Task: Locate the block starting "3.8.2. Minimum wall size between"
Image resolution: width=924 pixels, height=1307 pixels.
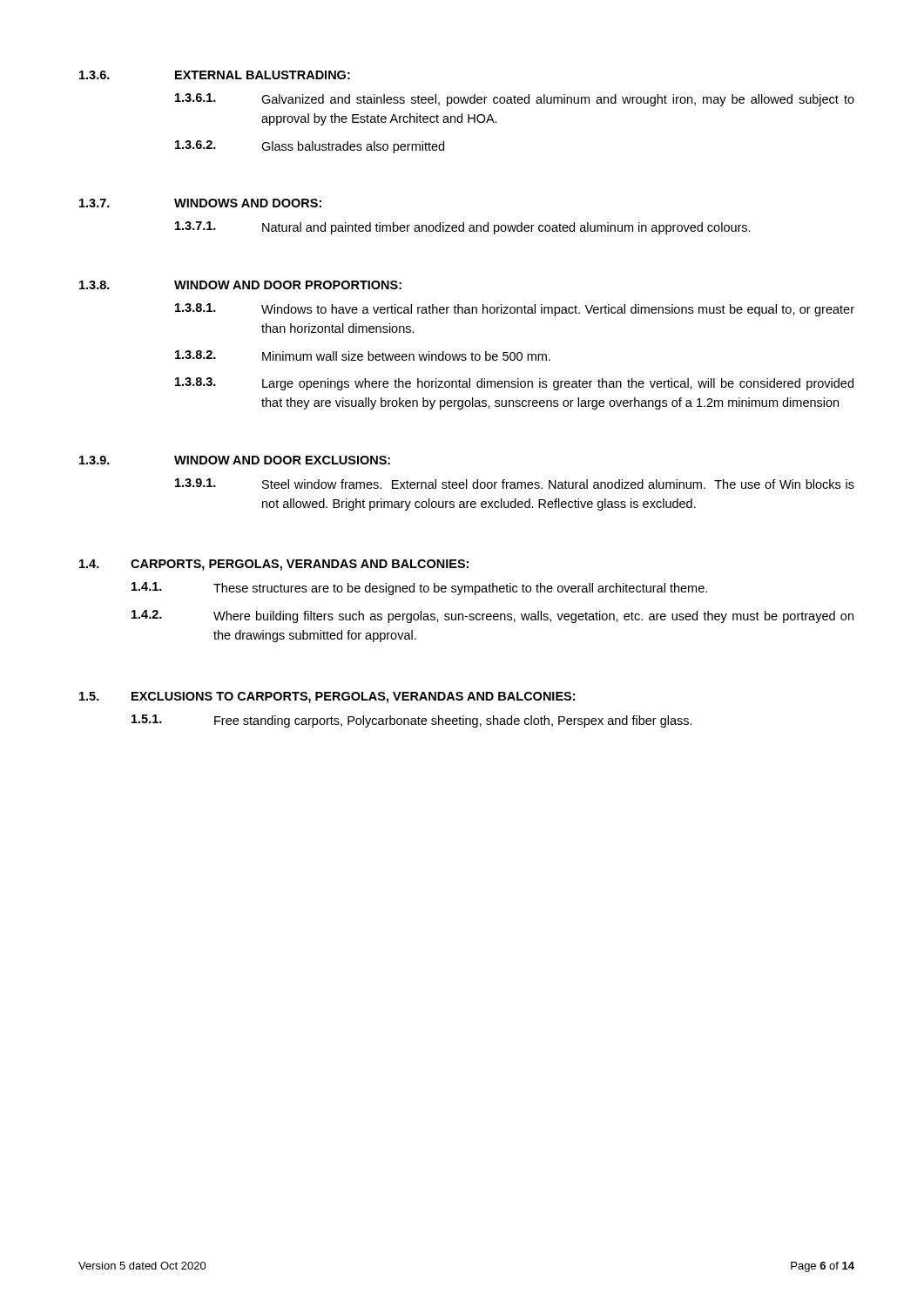Action: click(x=514, y=357)
